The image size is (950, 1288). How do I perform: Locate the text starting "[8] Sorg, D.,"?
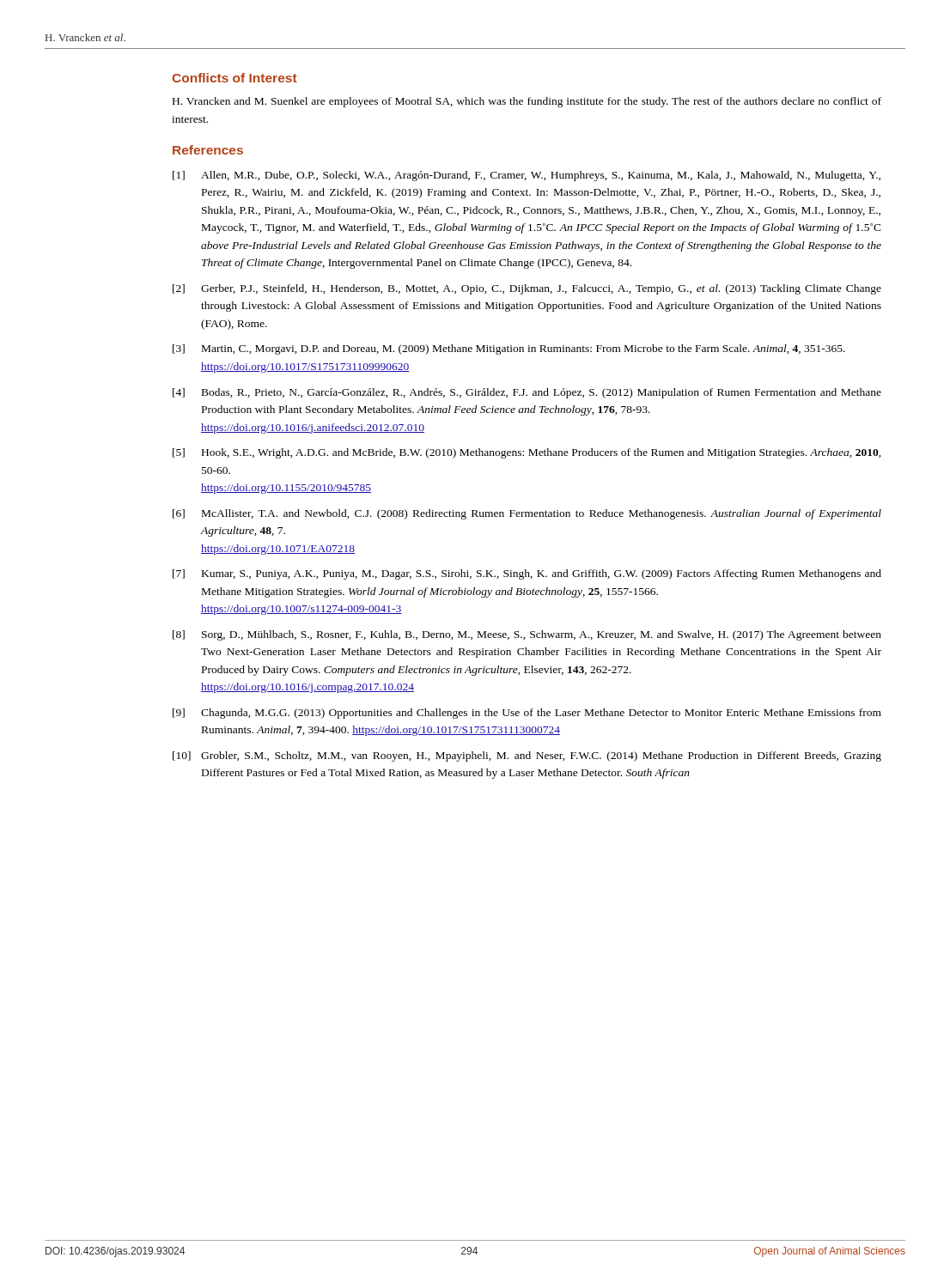pyautogui.click(x=527, y=661)
